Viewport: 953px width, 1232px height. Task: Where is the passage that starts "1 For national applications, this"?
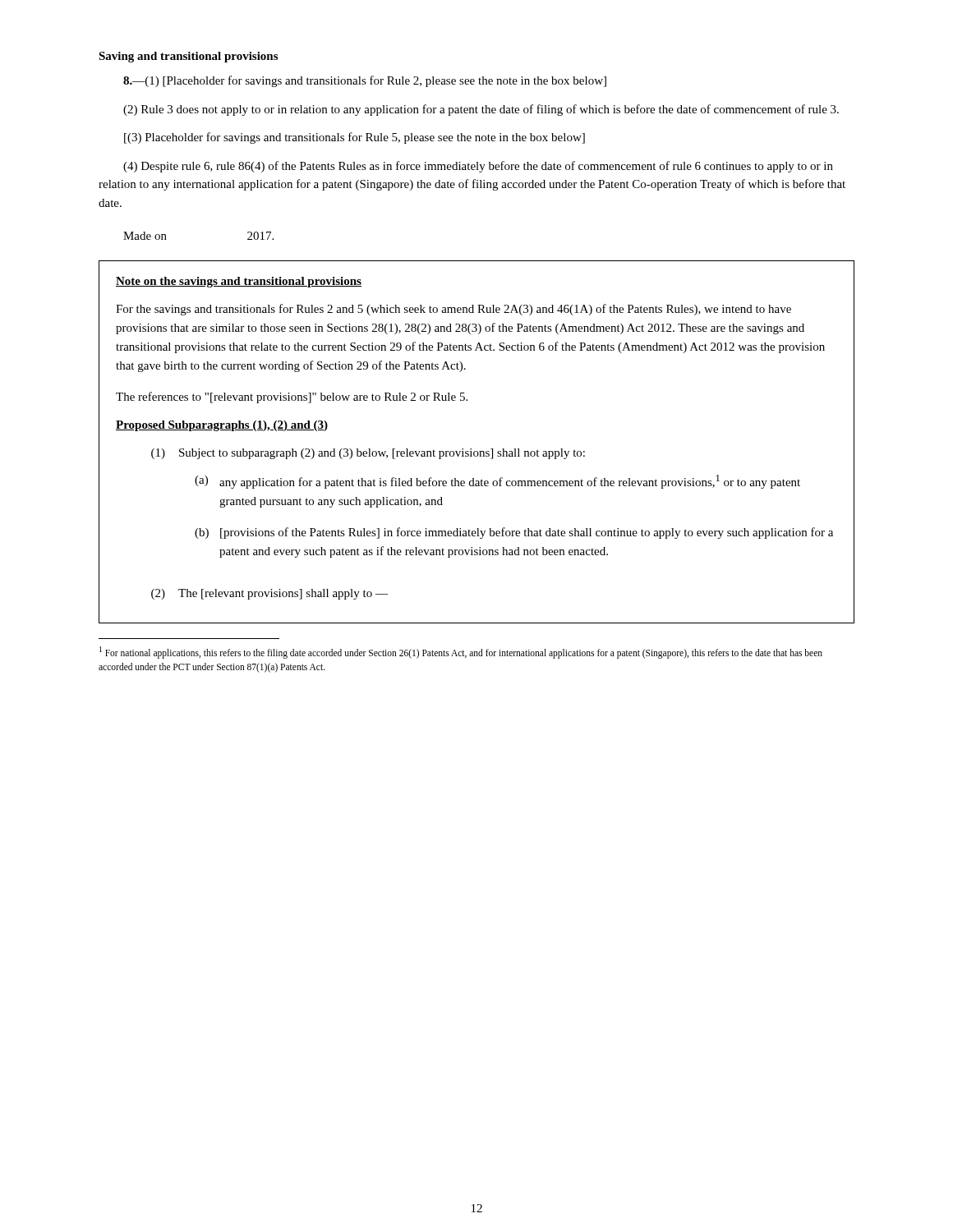click(x=460, y=658)
